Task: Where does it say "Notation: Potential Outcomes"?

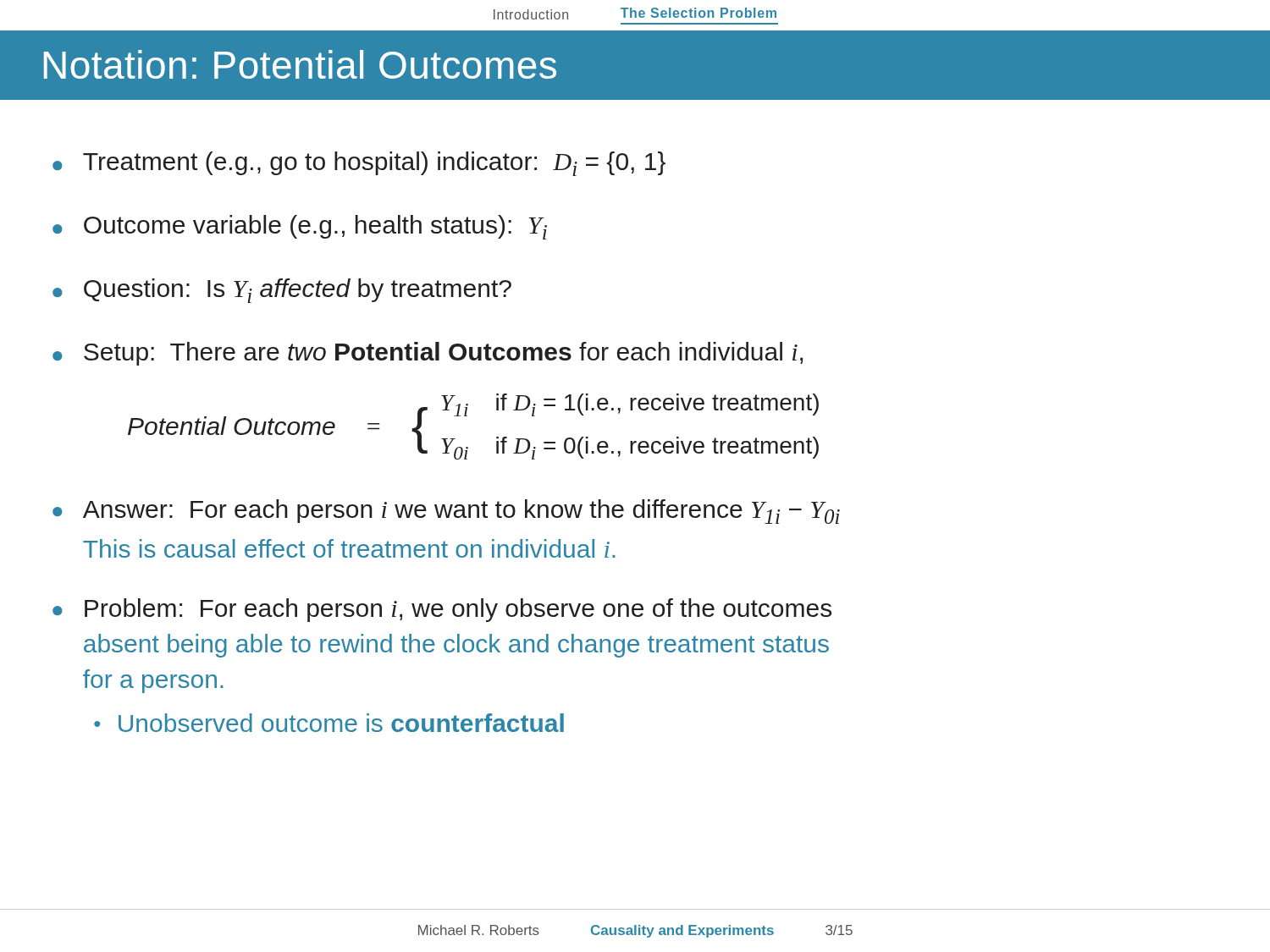Action: 299,65
